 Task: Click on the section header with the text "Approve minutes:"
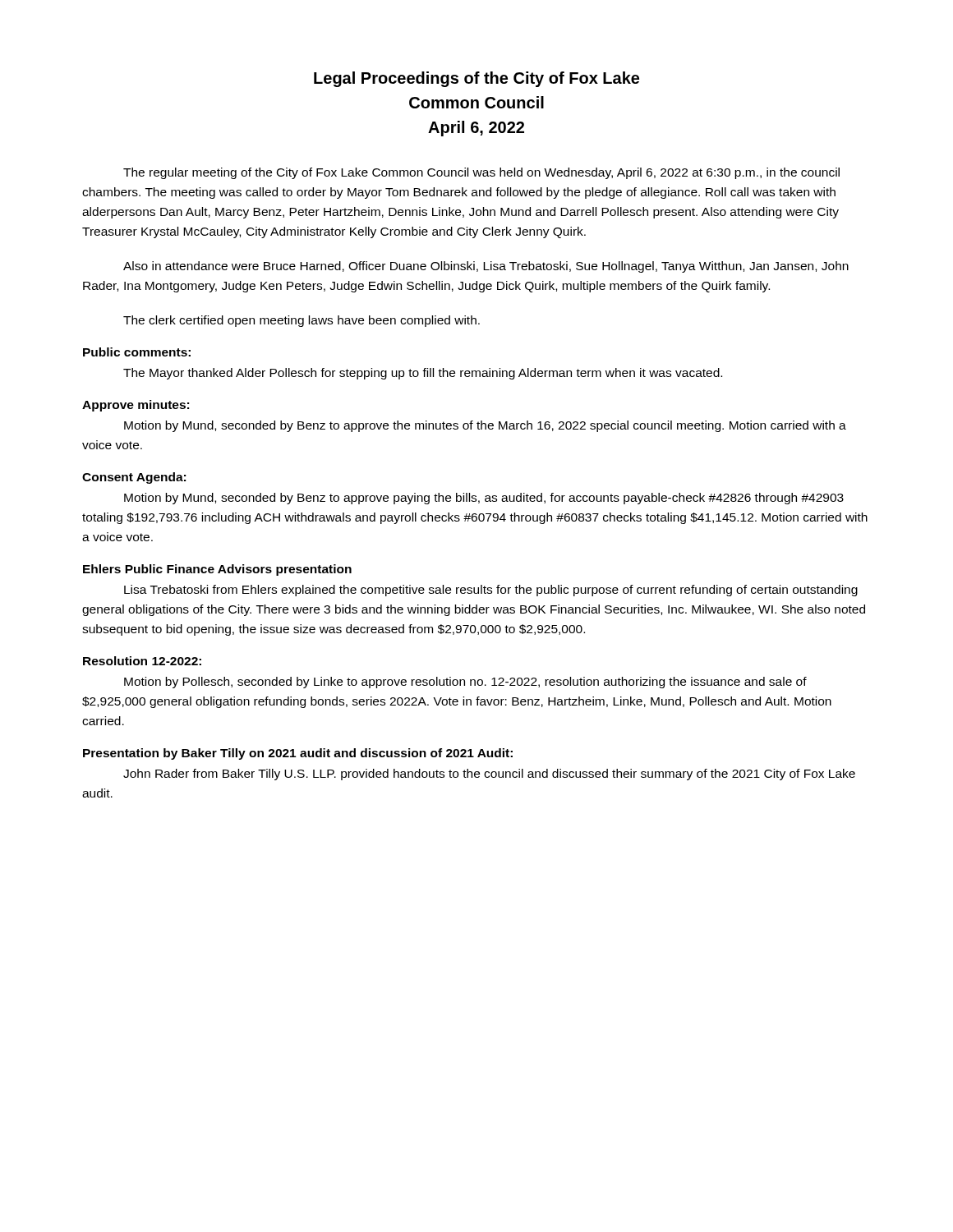click(136, 405)
